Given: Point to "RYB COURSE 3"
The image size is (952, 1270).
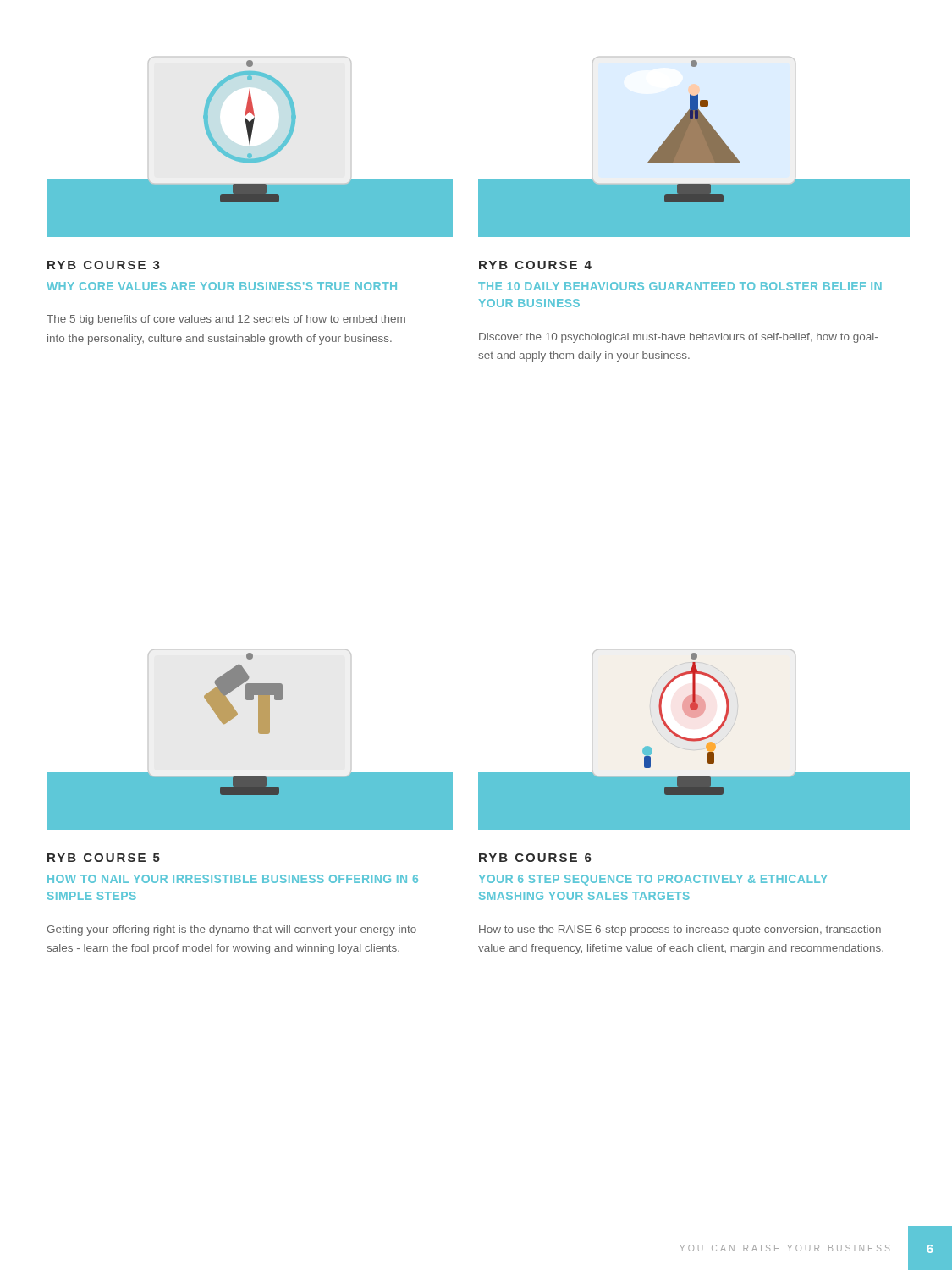Looking at the screenshot, I should point(104,265).
